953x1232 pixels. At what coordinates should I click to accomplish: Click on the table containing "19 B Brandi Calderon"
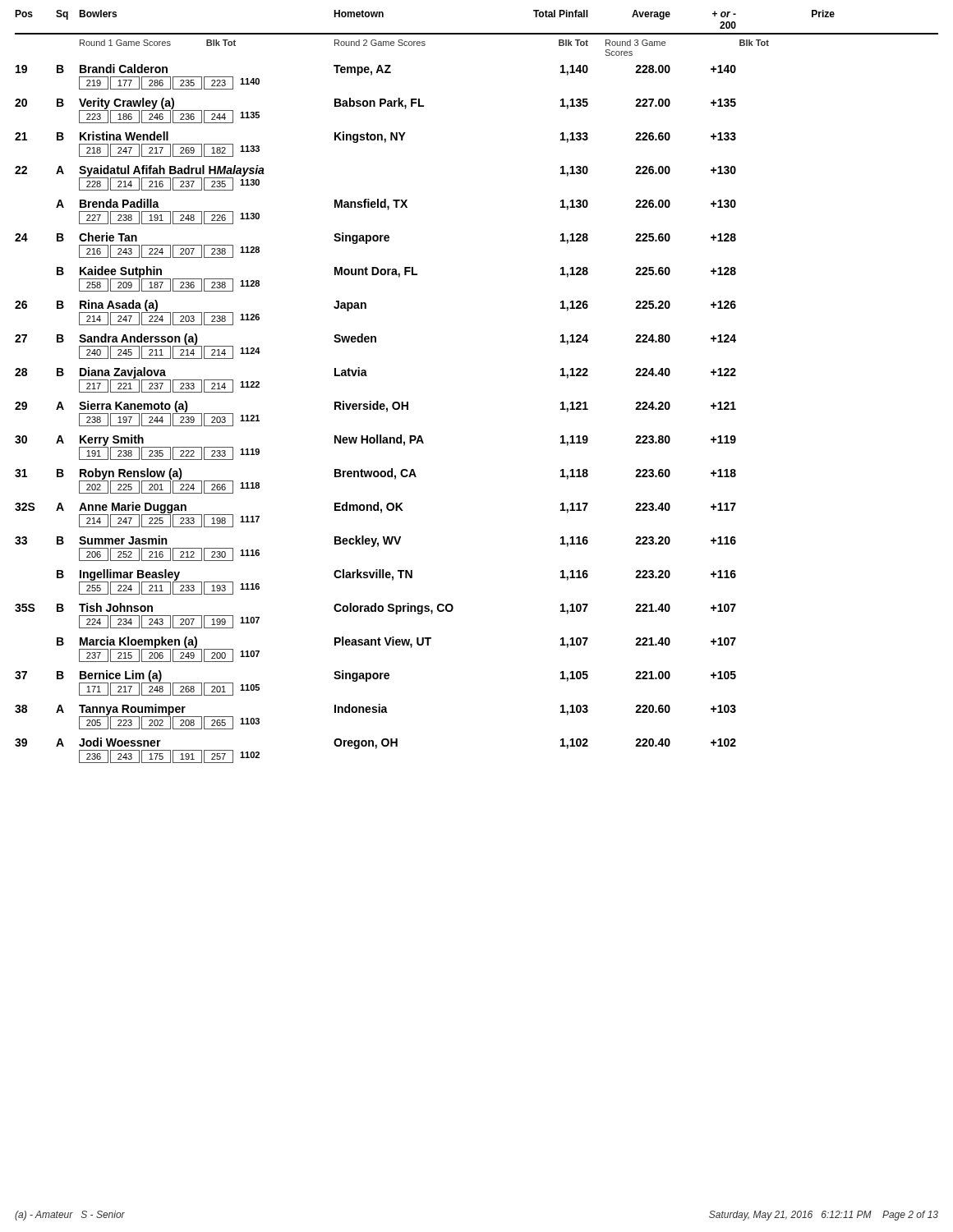tap(476, 413)
